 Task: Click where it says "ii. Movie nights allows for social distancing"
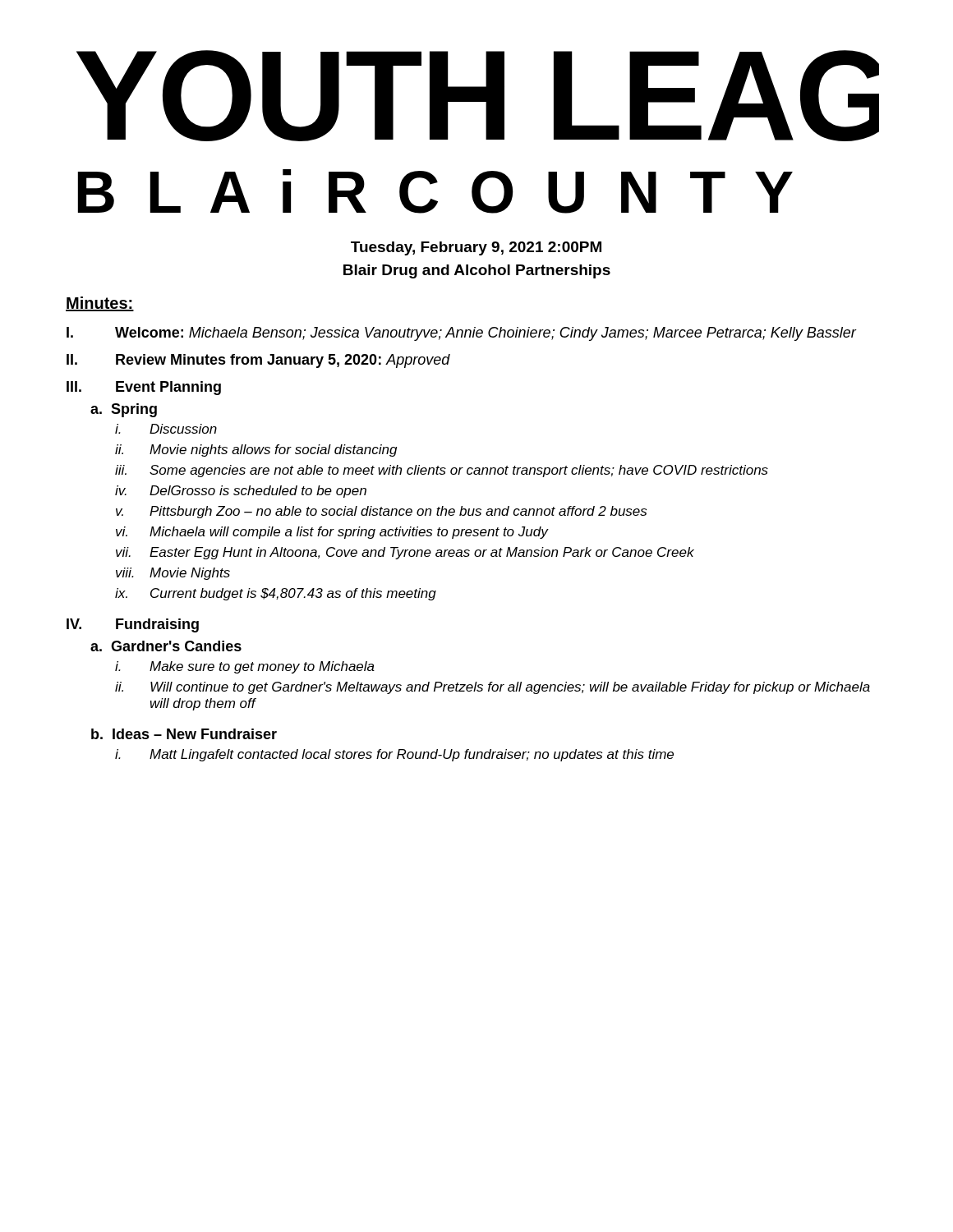click(256, 450)
